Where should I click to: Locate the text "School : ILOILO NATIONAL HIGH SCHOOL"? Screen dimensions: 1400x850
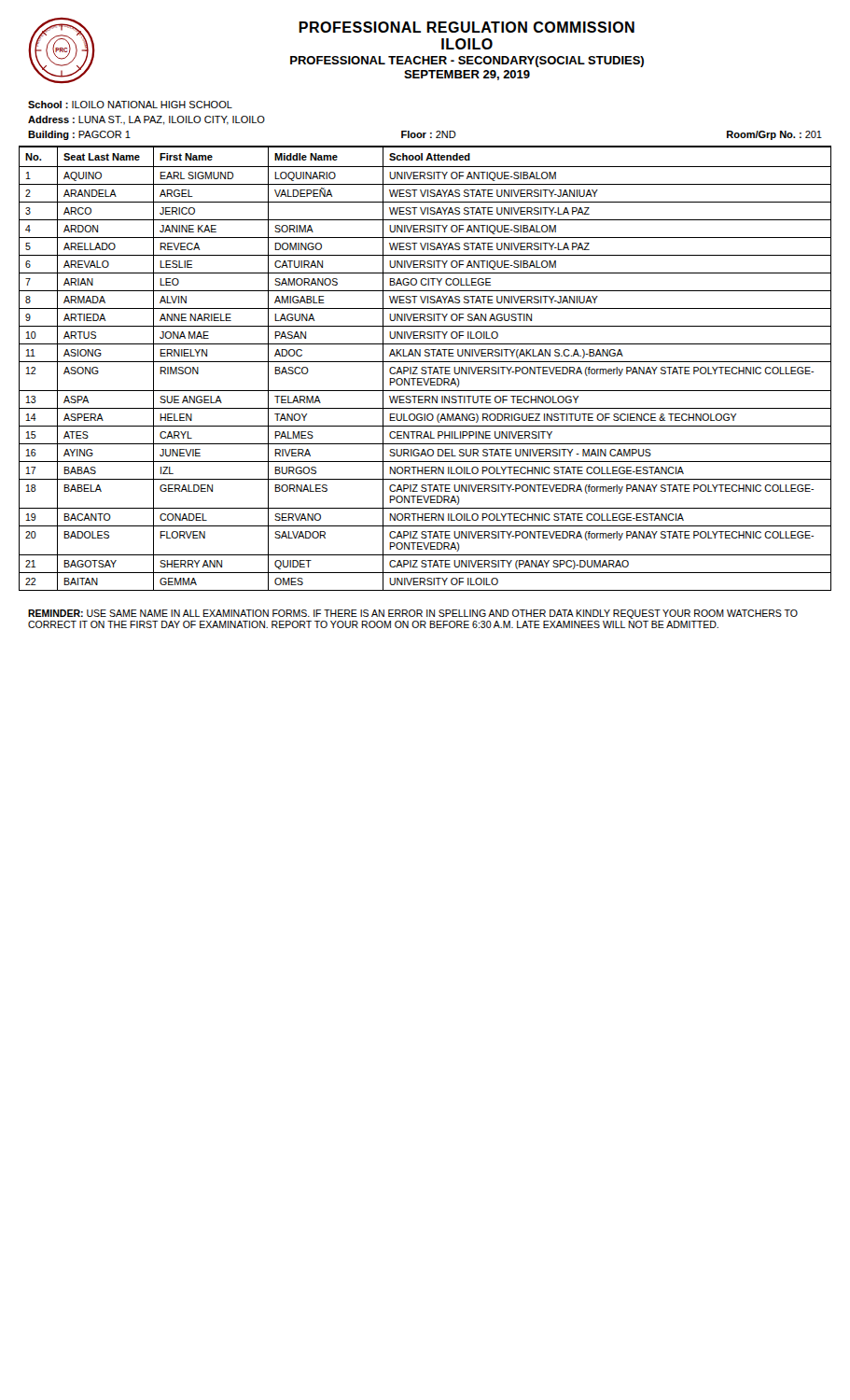coord(130,105)
